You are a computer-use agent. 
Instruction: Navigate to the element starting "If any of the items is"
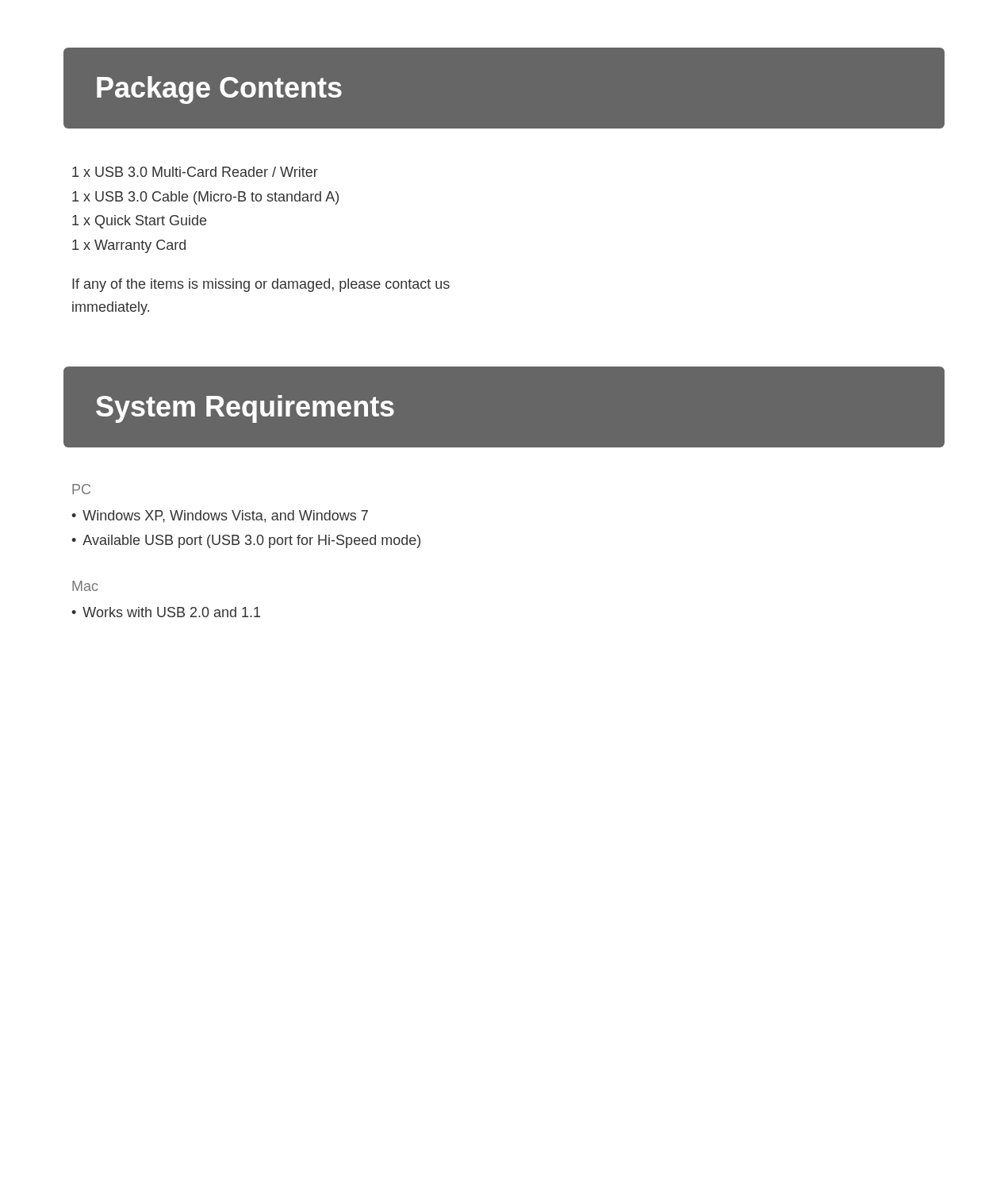point(261,296)
